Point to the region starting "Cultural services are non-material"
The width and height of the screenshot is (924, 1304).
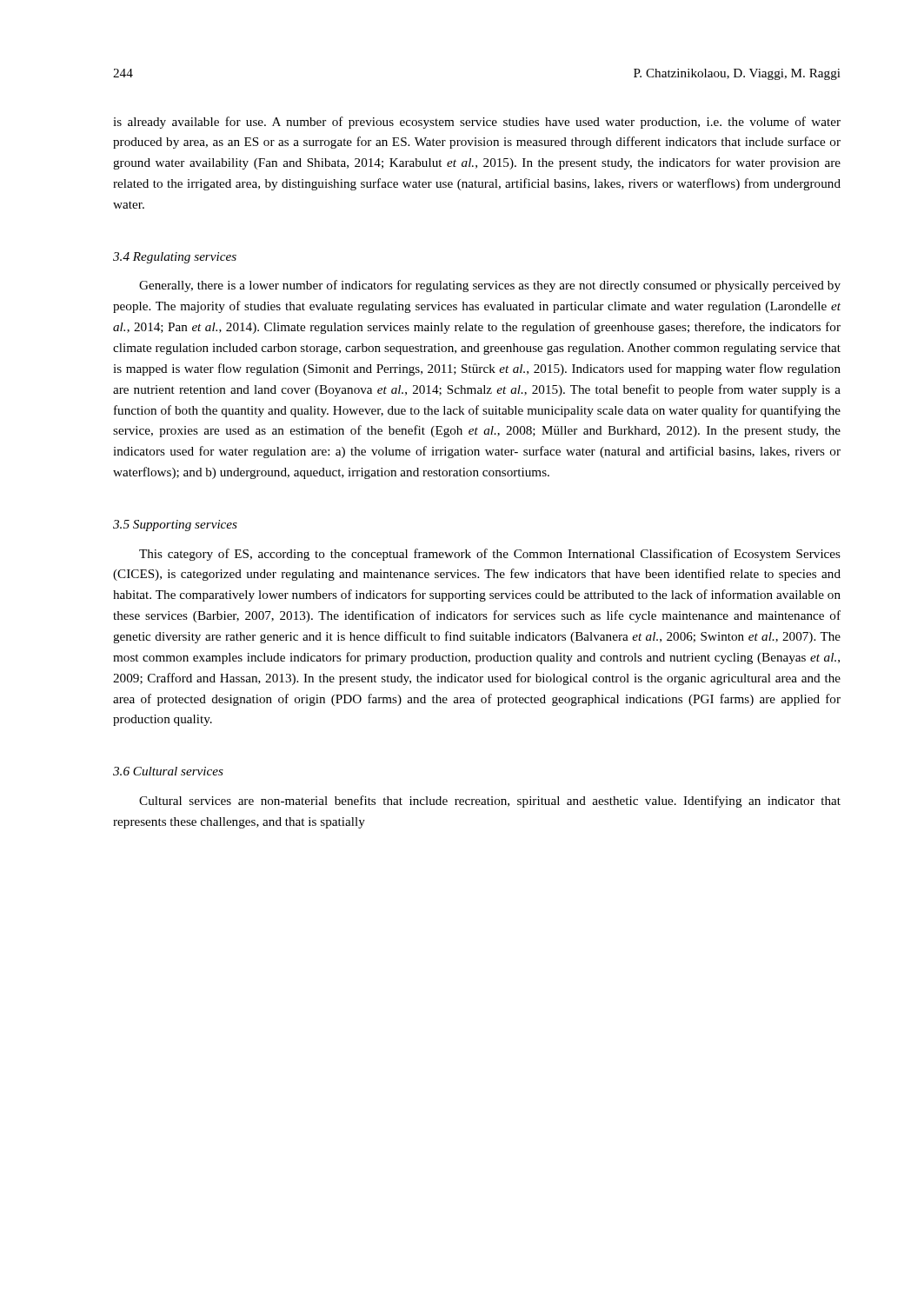coord(477,811)
